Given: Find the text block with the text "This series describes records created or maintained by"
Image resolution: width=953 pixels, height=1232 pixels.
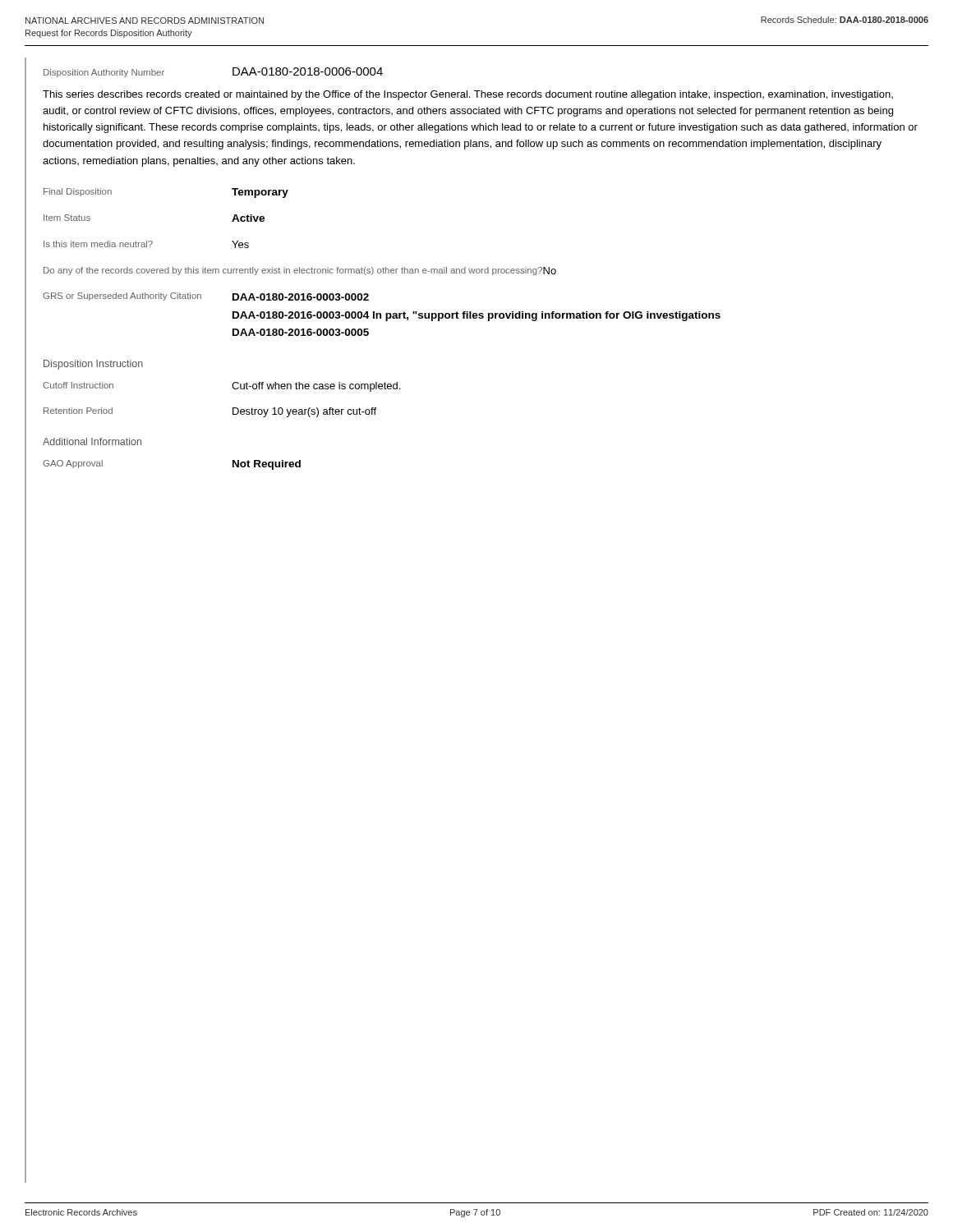Looking at the screenshot, I should coord(480,127).
